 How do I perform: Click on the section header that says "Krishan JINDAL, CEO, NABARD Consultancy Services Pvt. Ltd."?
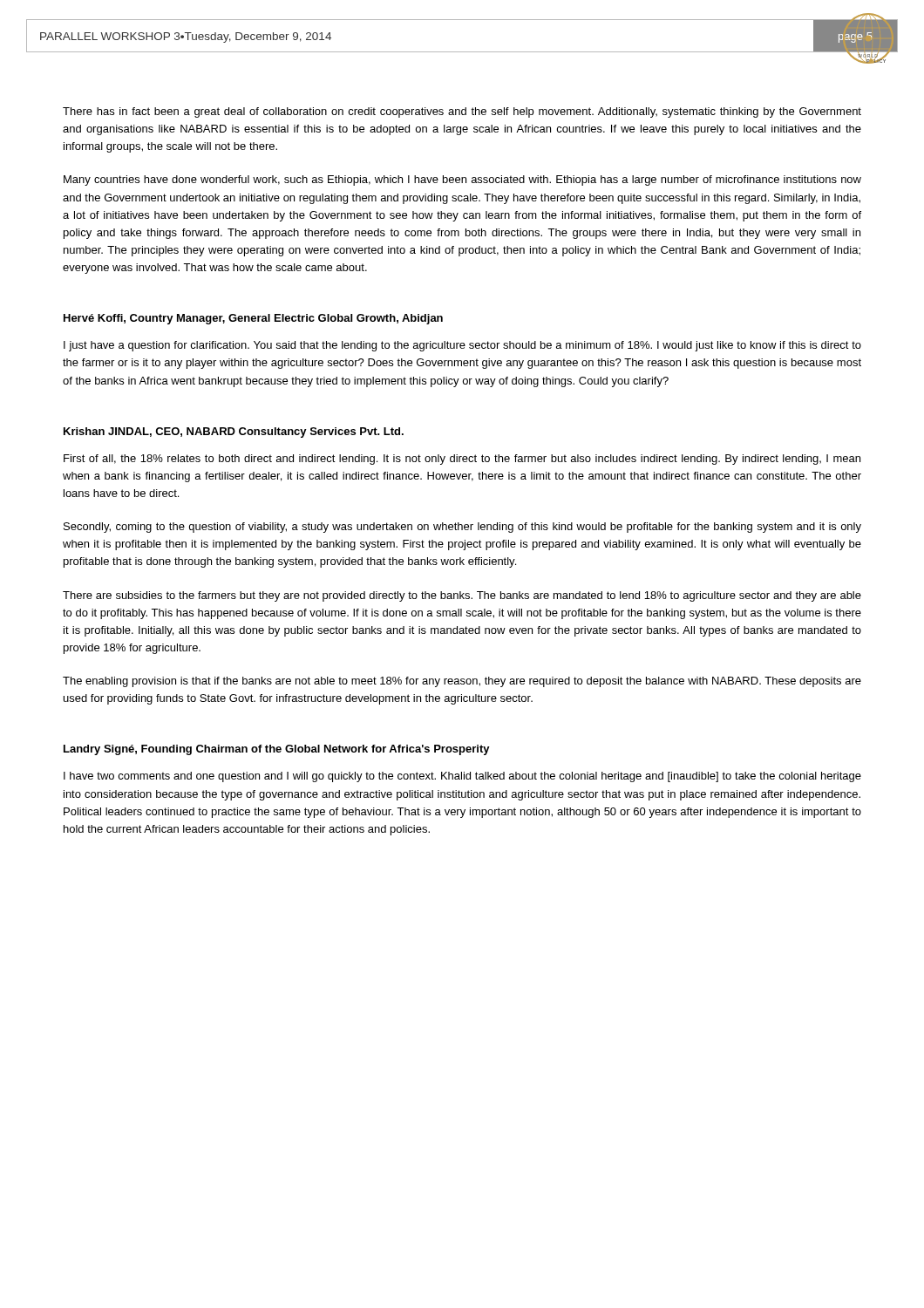click(233, 431)
